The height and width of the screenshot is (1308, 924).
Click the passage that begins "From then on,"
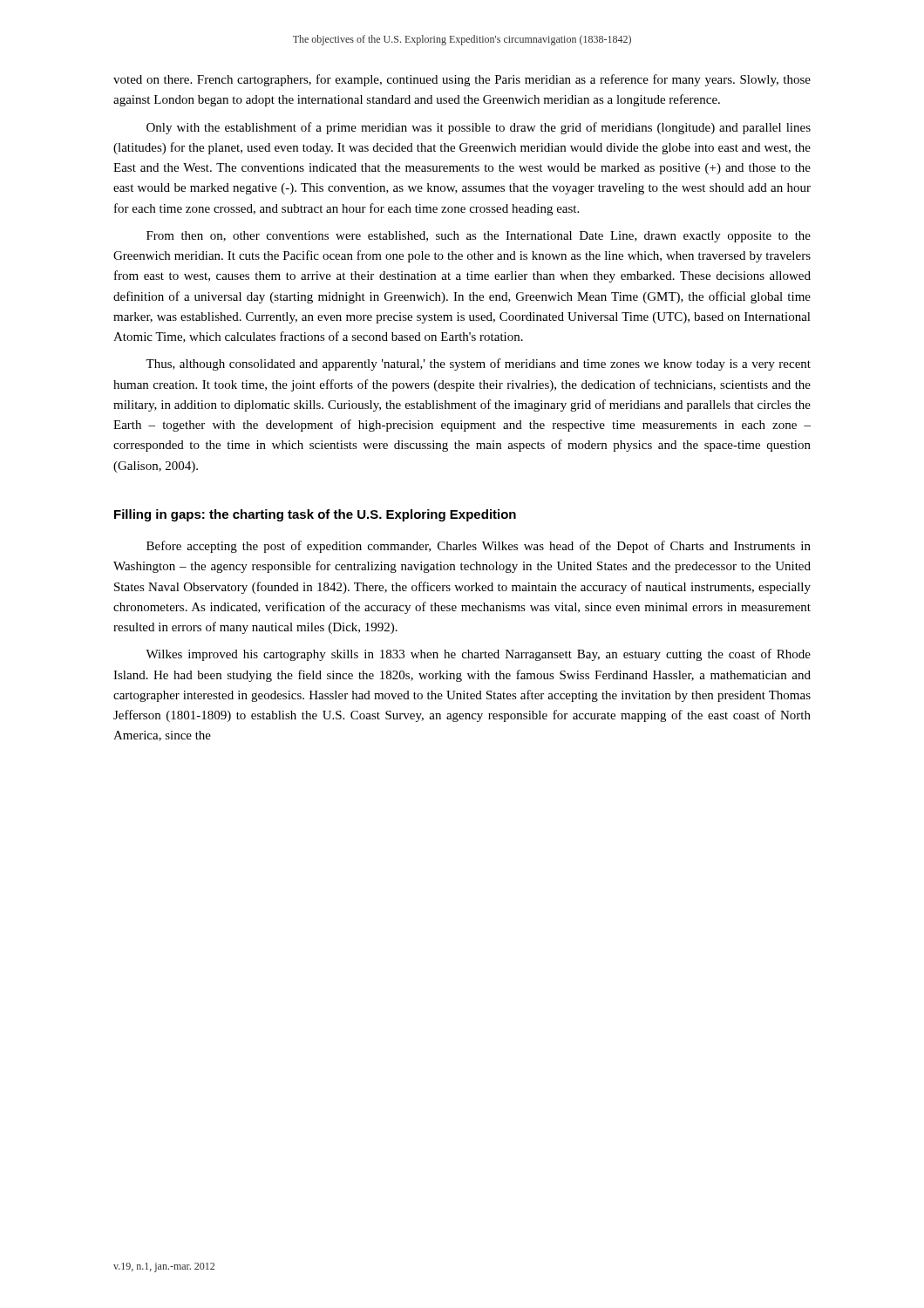[462, 286]
